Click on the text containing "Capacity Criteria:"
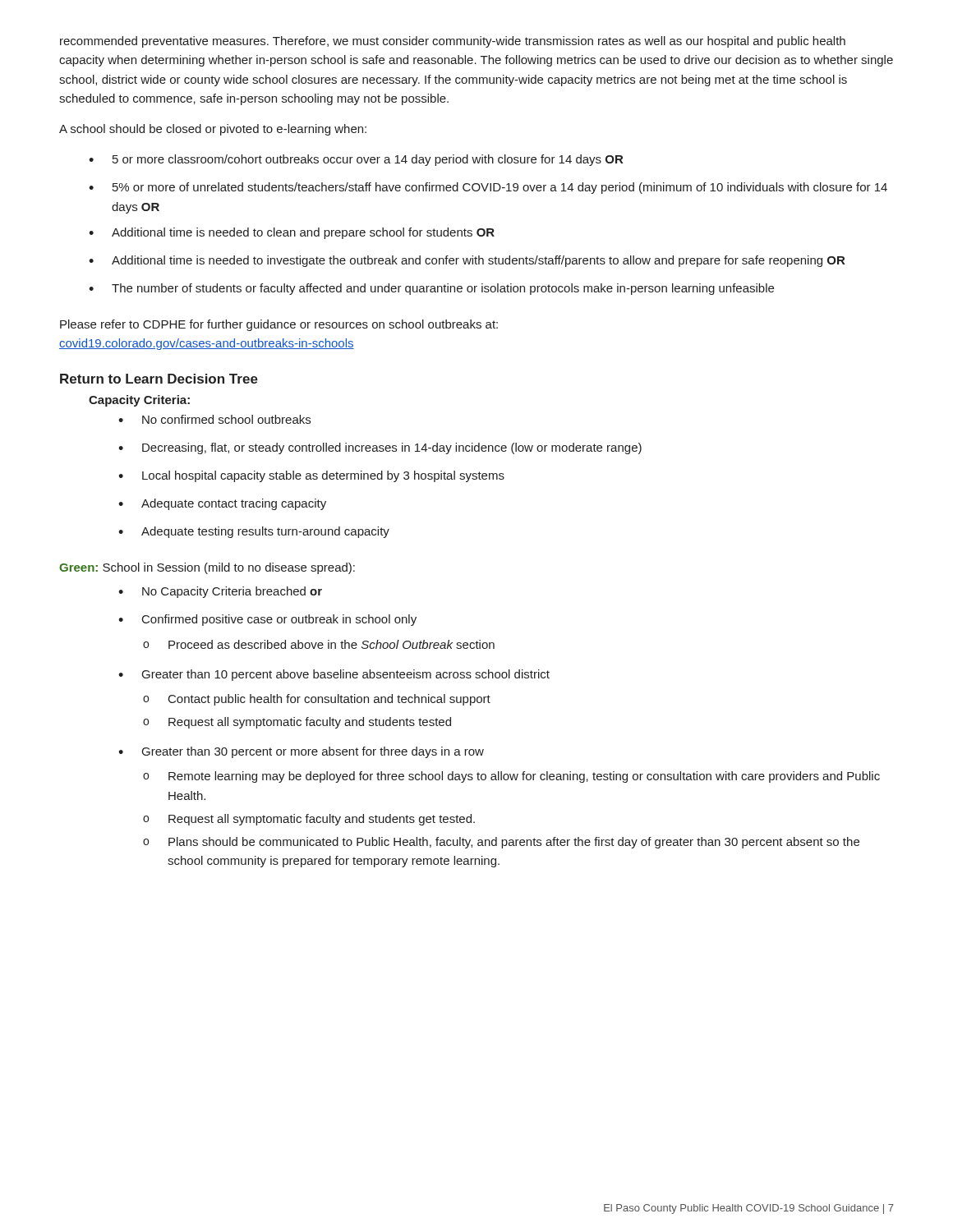Image resolution: width=953 pixels, height=1232 pixels. click(140, 399)
